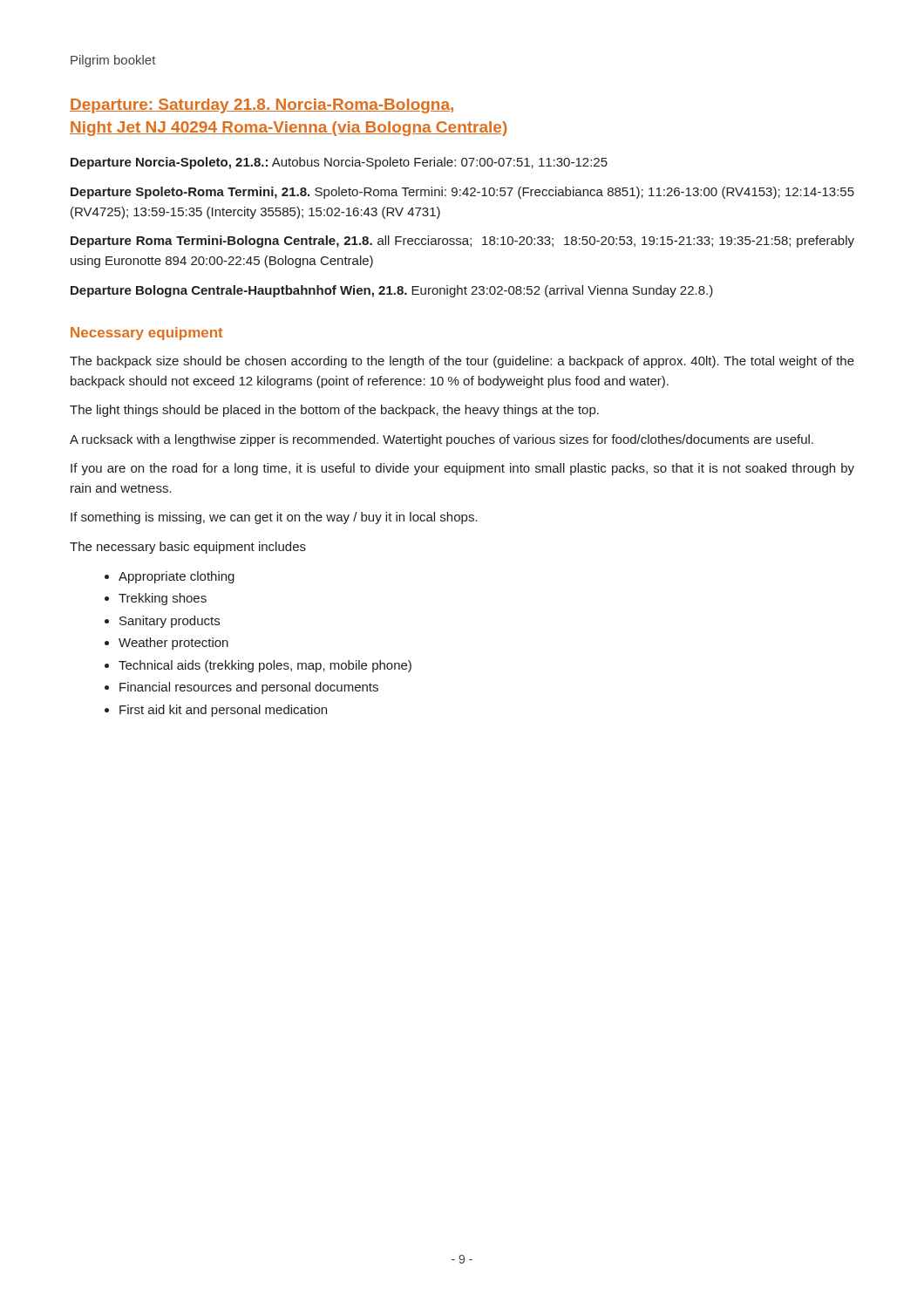Point to the block beginning "The necessary basic equipment"
924x1308 pixels.
(x=188, y=546)
